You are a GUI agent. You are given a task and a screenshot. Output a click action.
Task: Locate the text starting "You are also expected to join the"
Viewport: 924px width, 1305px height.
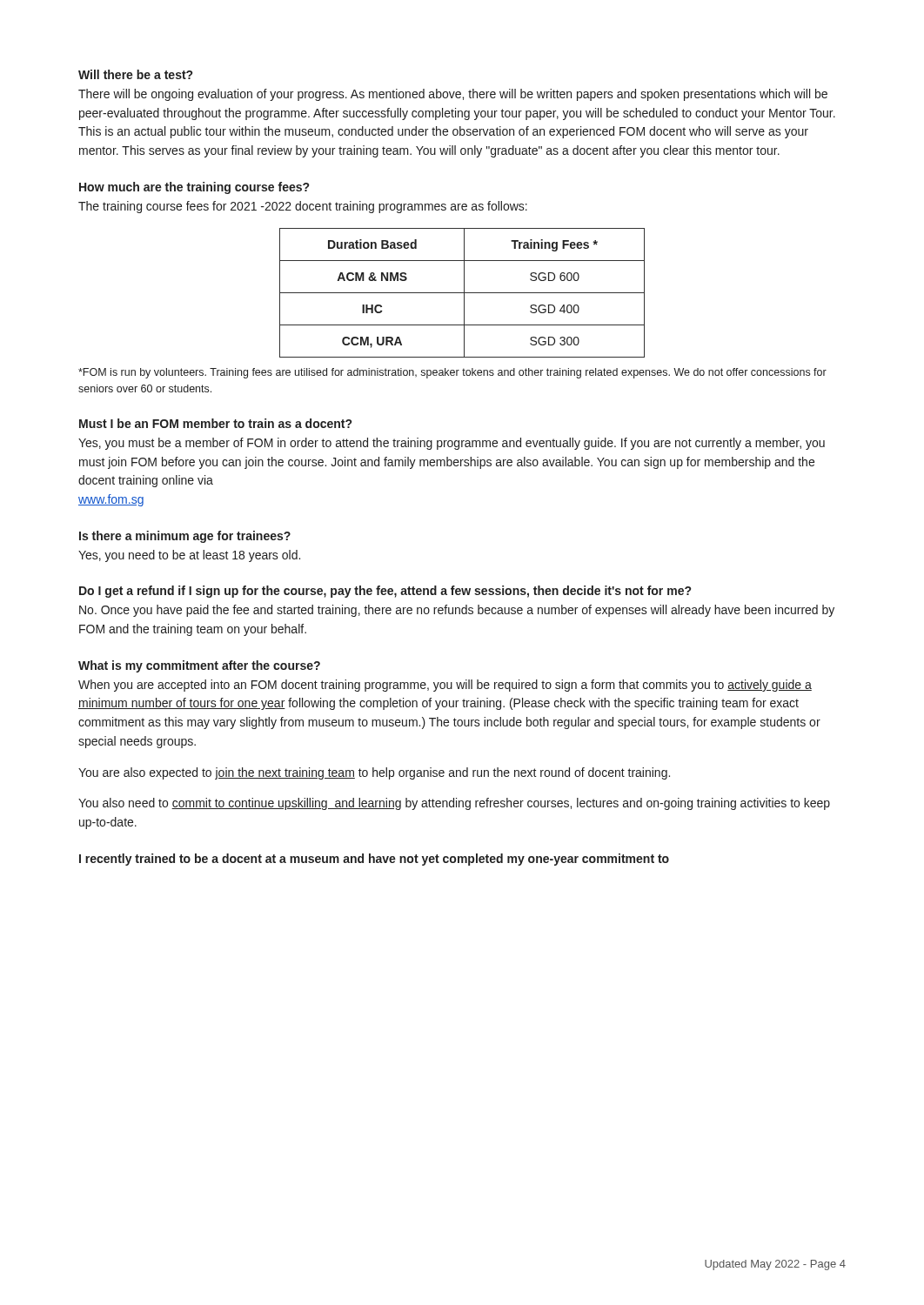(375, 772)
